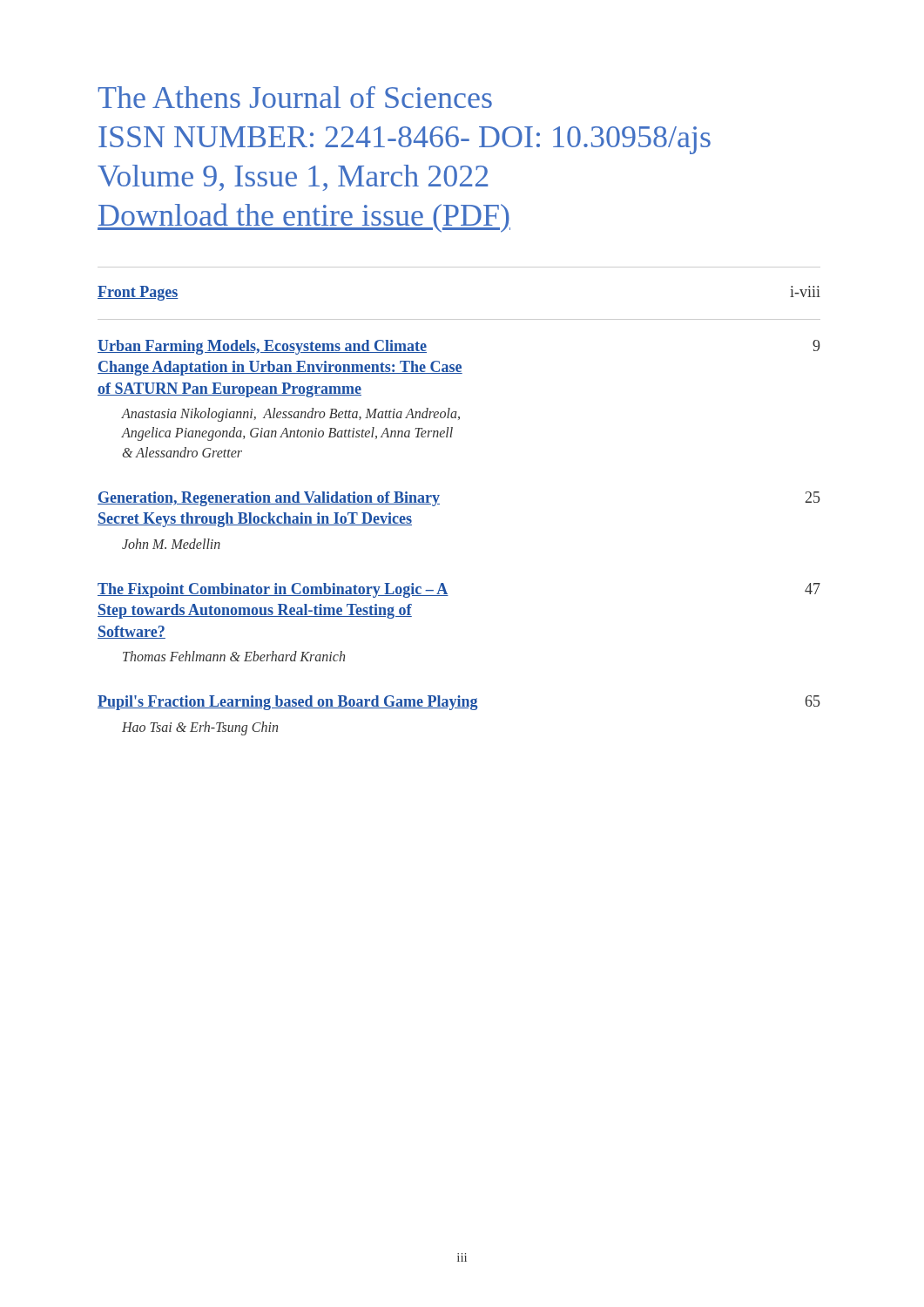Locate the block starting "Urban Farming Models, Ecosystems and ClimateChange Adaptation"
Screen dimensions: 1307x924
click(x=232, y=347)
